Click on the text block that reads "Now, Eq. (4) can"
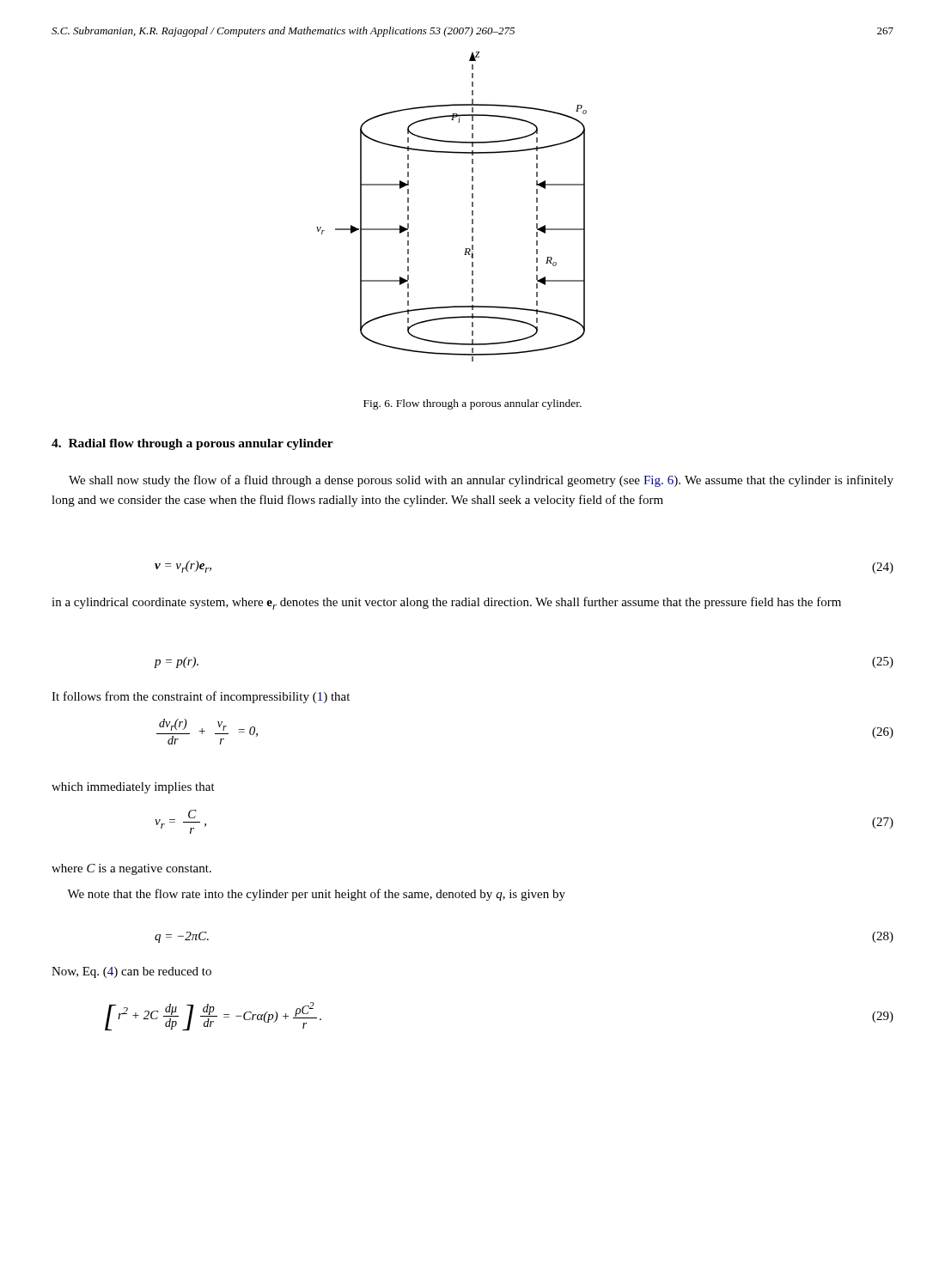Screen dimensions: 1288x945 pyautogui.click(x=132, y=971)
